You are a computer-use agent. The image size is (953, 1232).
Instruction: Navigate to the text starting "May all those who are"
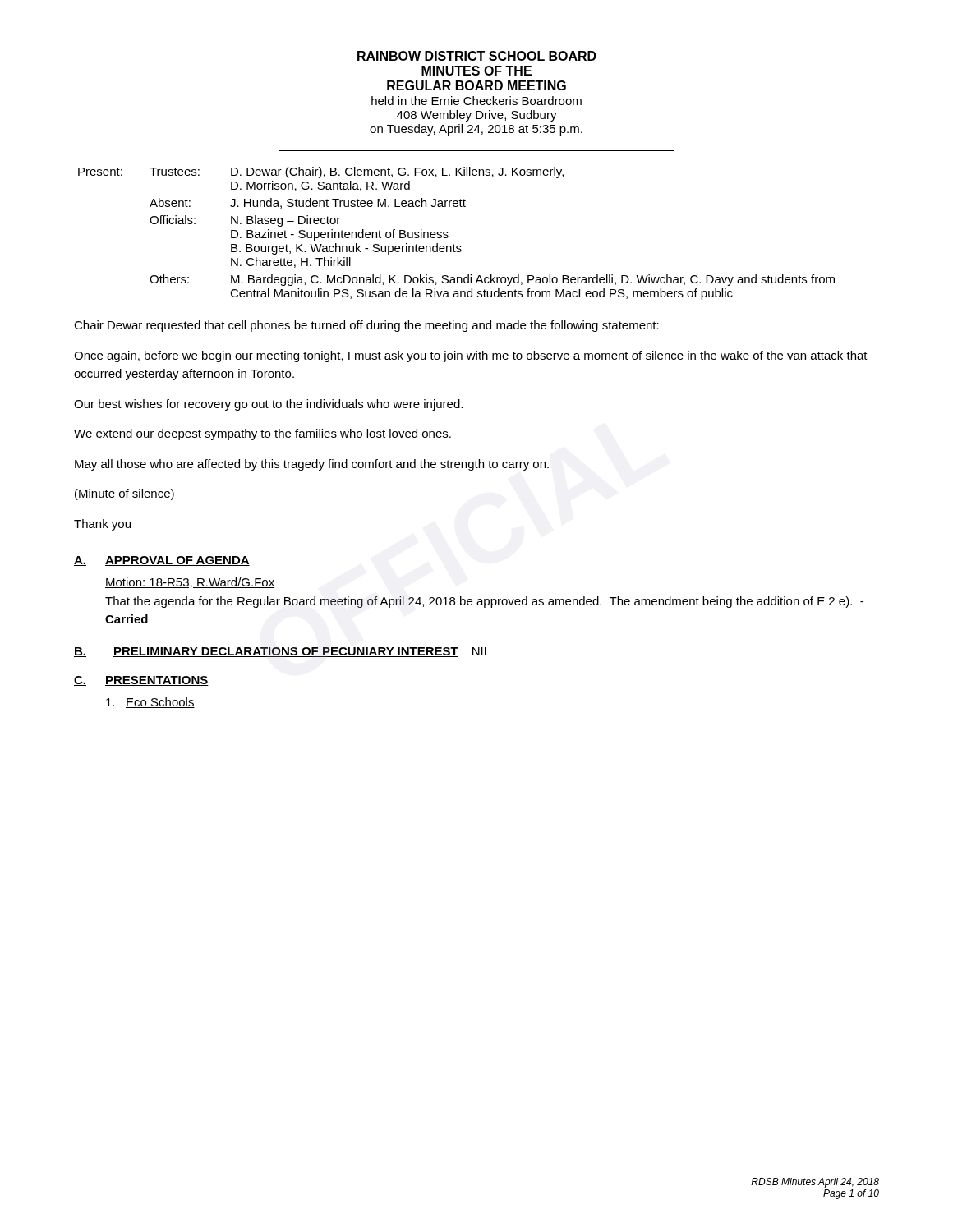pos(312,463)
